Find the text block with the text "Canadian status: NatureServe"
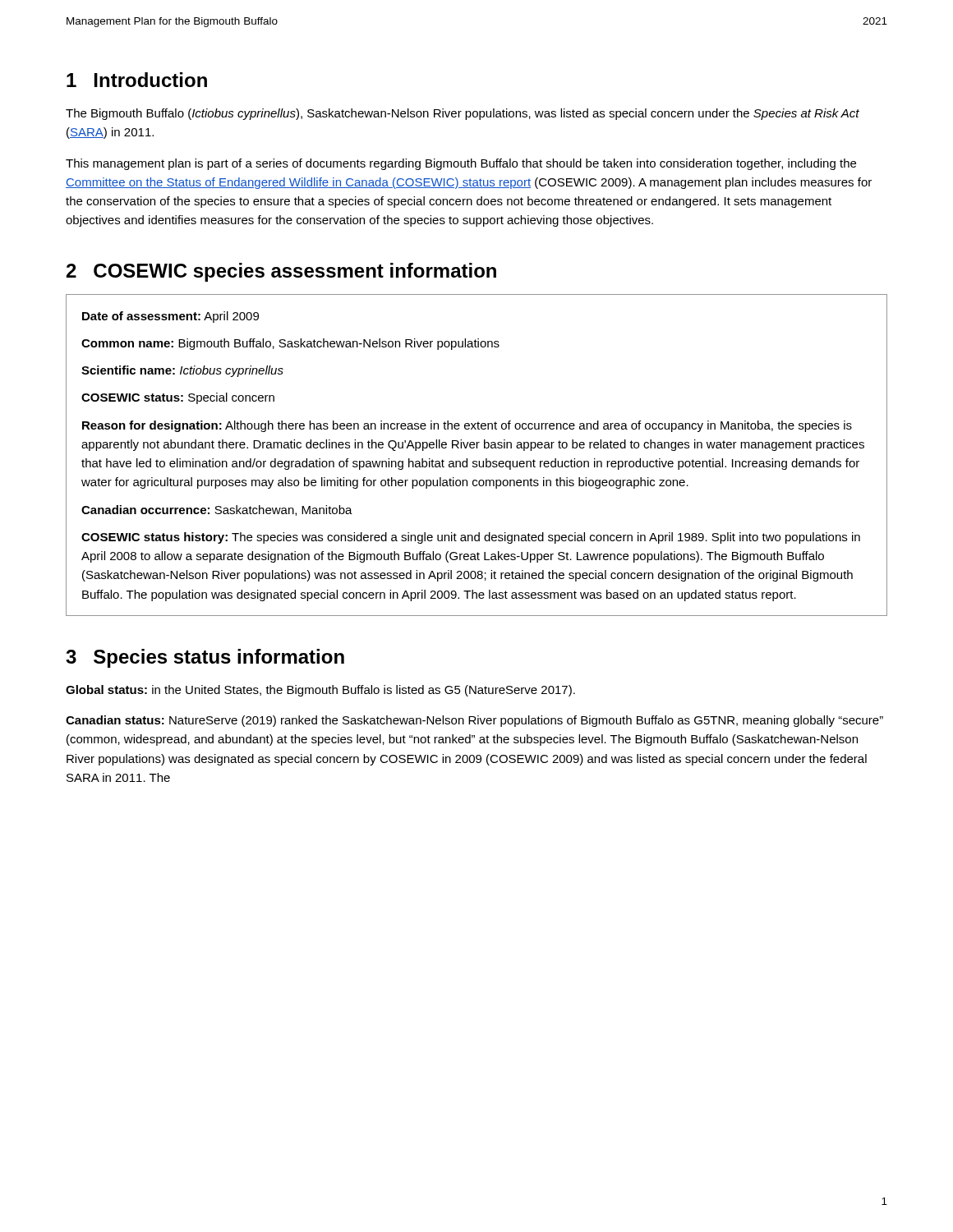Viewport: 953px width, 1232px height. tap(476, 749)
